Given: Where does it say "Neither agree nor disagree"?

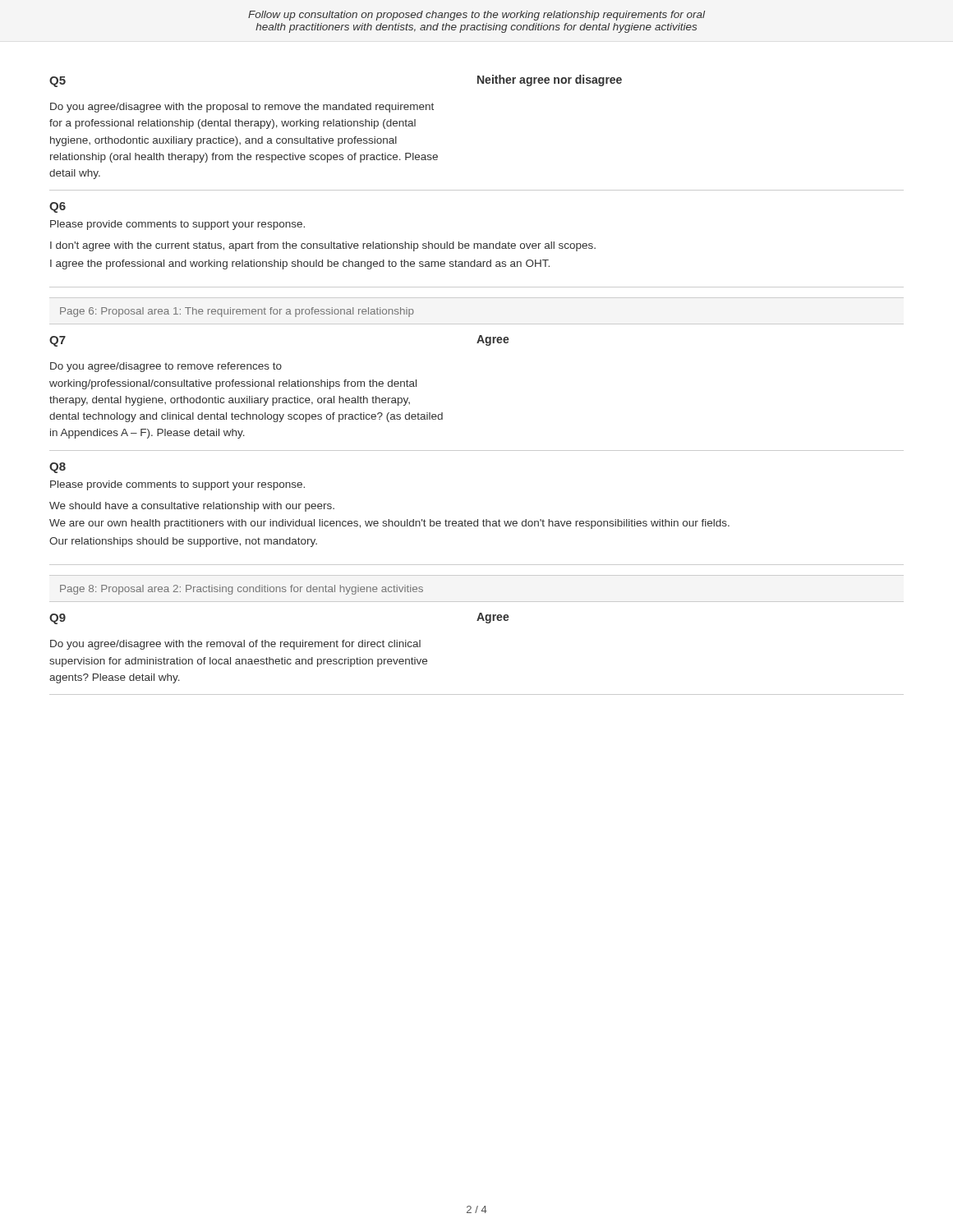Looking at the screenshot, I should click(x=549, y=80).
